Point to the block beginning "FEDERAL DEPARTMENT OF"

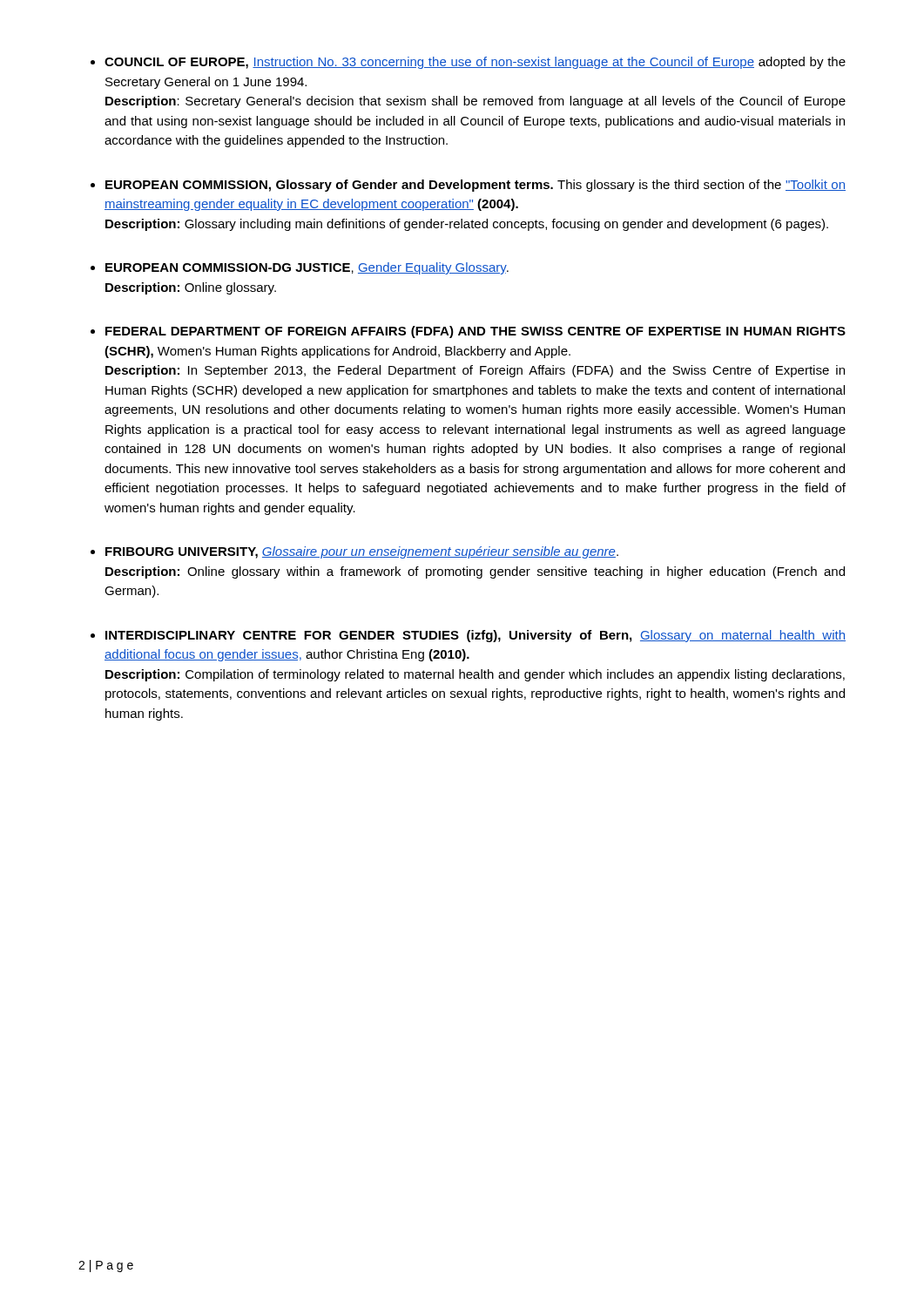coord(475,420)
